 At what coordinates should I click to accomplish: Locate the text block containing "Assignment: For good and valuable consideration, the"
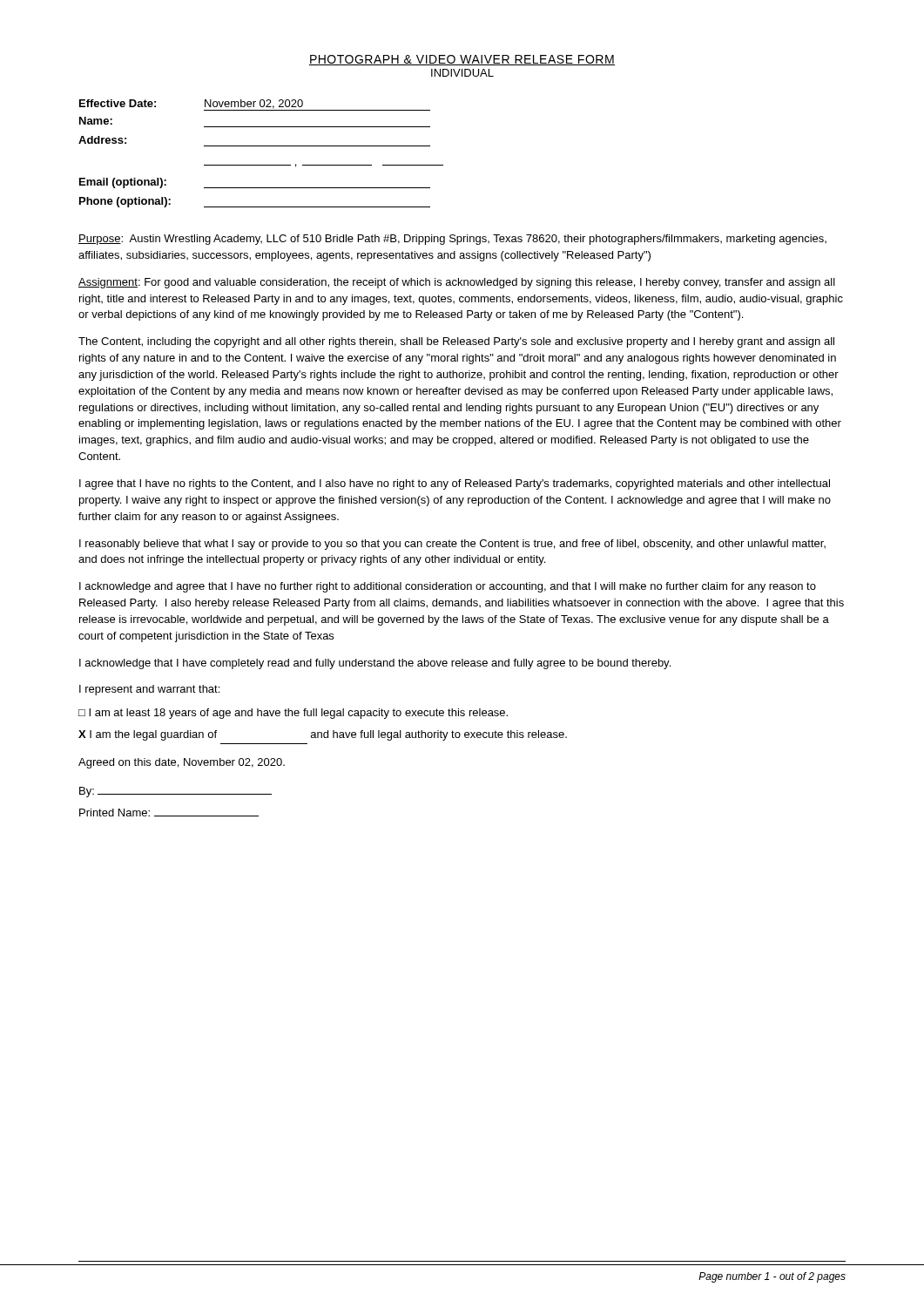pyautogui.click(x=461, y=298)
